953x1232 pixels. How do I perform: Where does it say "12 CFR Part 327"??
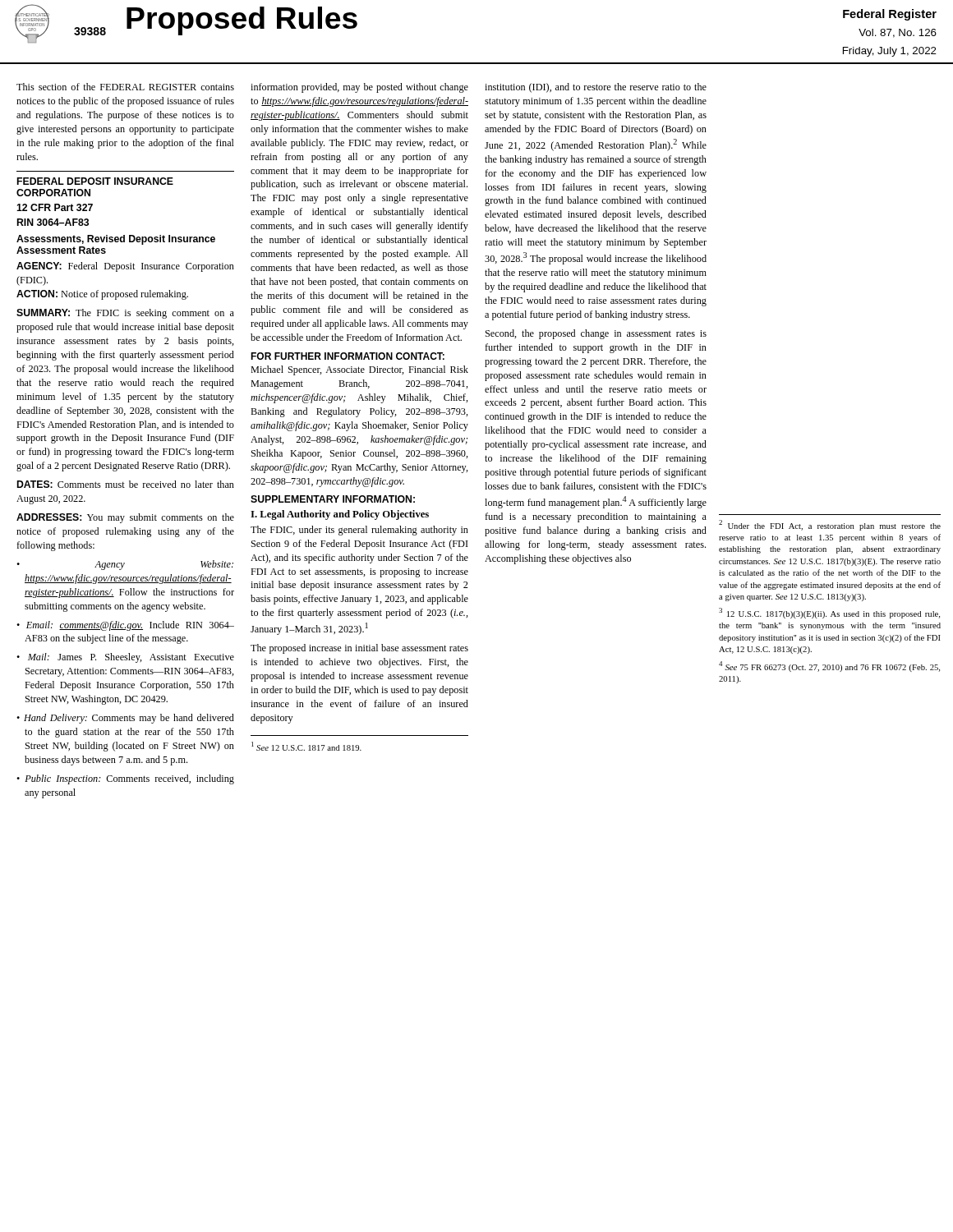pyautogui.click(x=55, y=207)
